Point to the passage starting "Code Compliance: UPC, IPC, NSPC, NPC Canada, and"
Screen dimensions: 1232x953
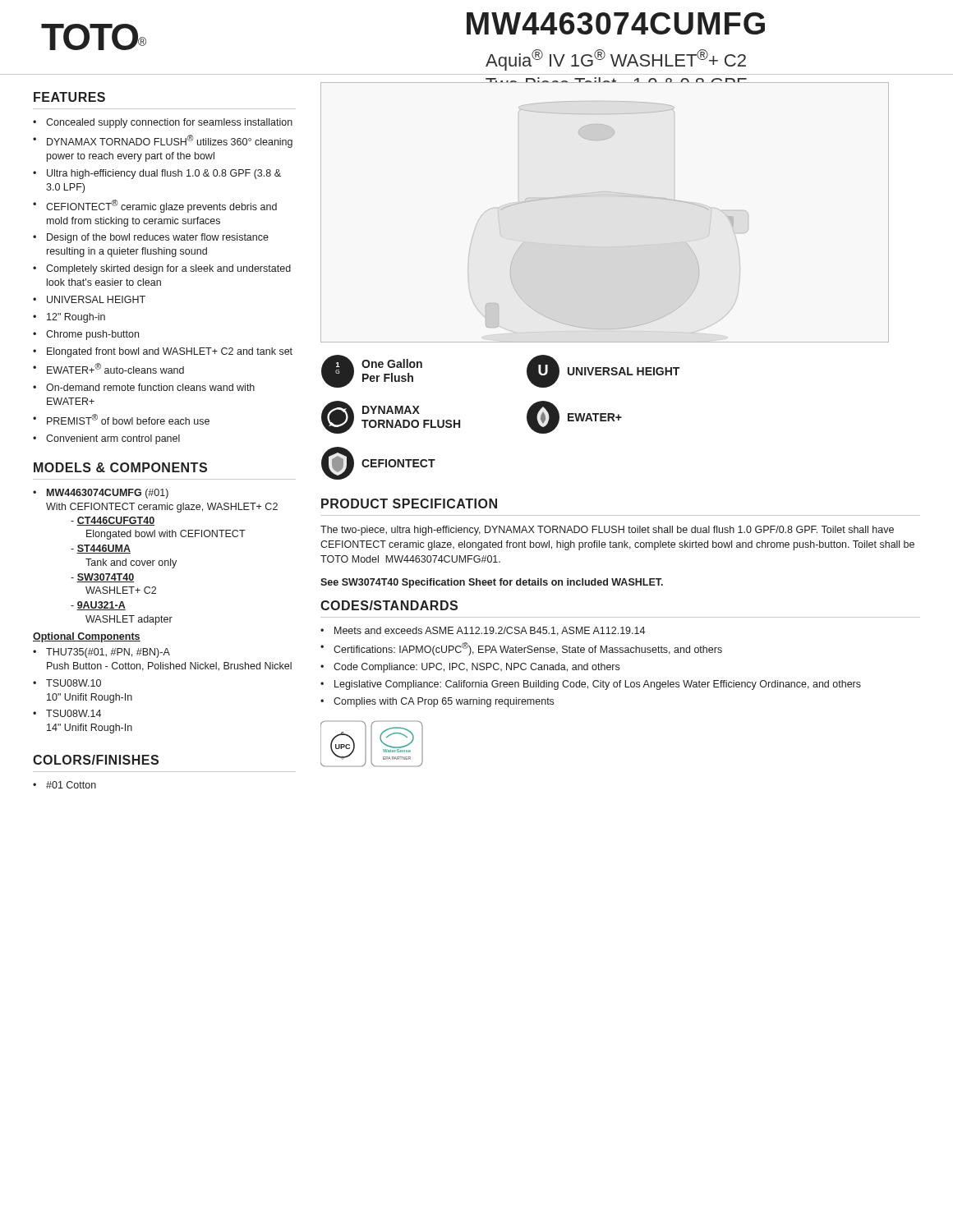(620, 668)
